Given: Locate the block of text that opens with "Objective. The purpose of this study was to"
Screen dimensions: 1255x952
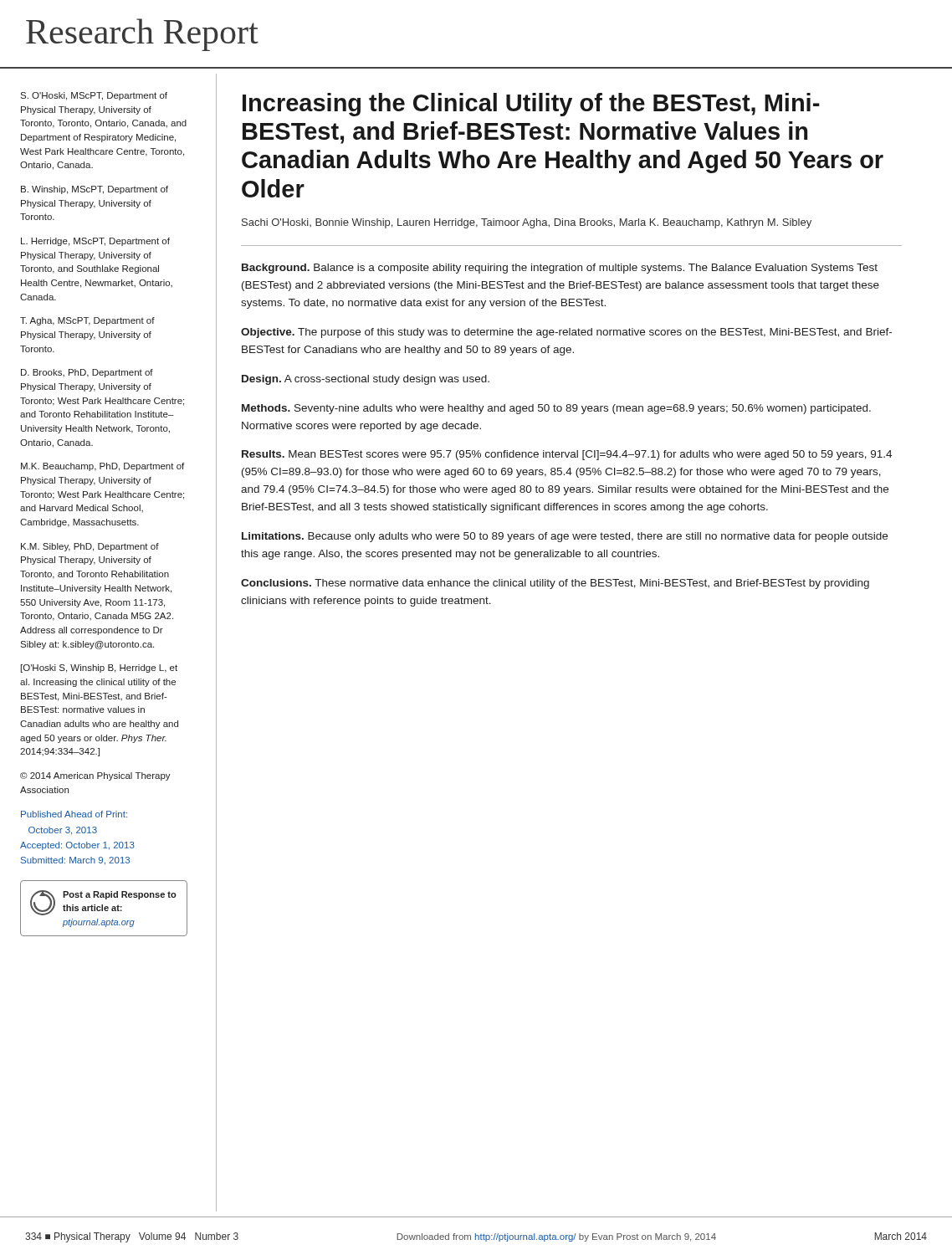Looking at the screenshot, I should (x=567, y=340).
